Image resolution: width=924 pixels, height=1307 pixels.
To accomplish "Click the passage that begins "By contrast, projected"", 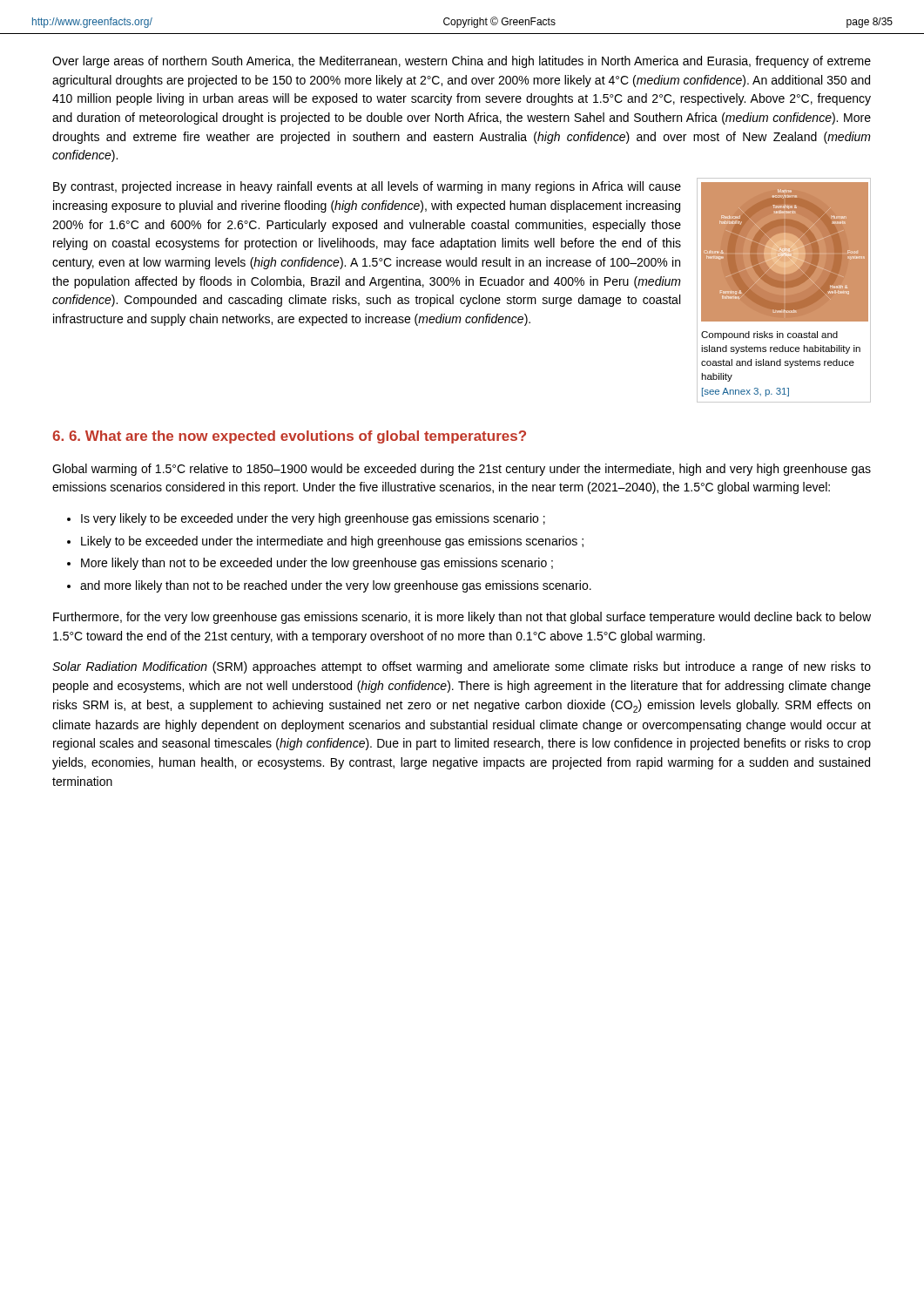I will click(x=367, y=253).
